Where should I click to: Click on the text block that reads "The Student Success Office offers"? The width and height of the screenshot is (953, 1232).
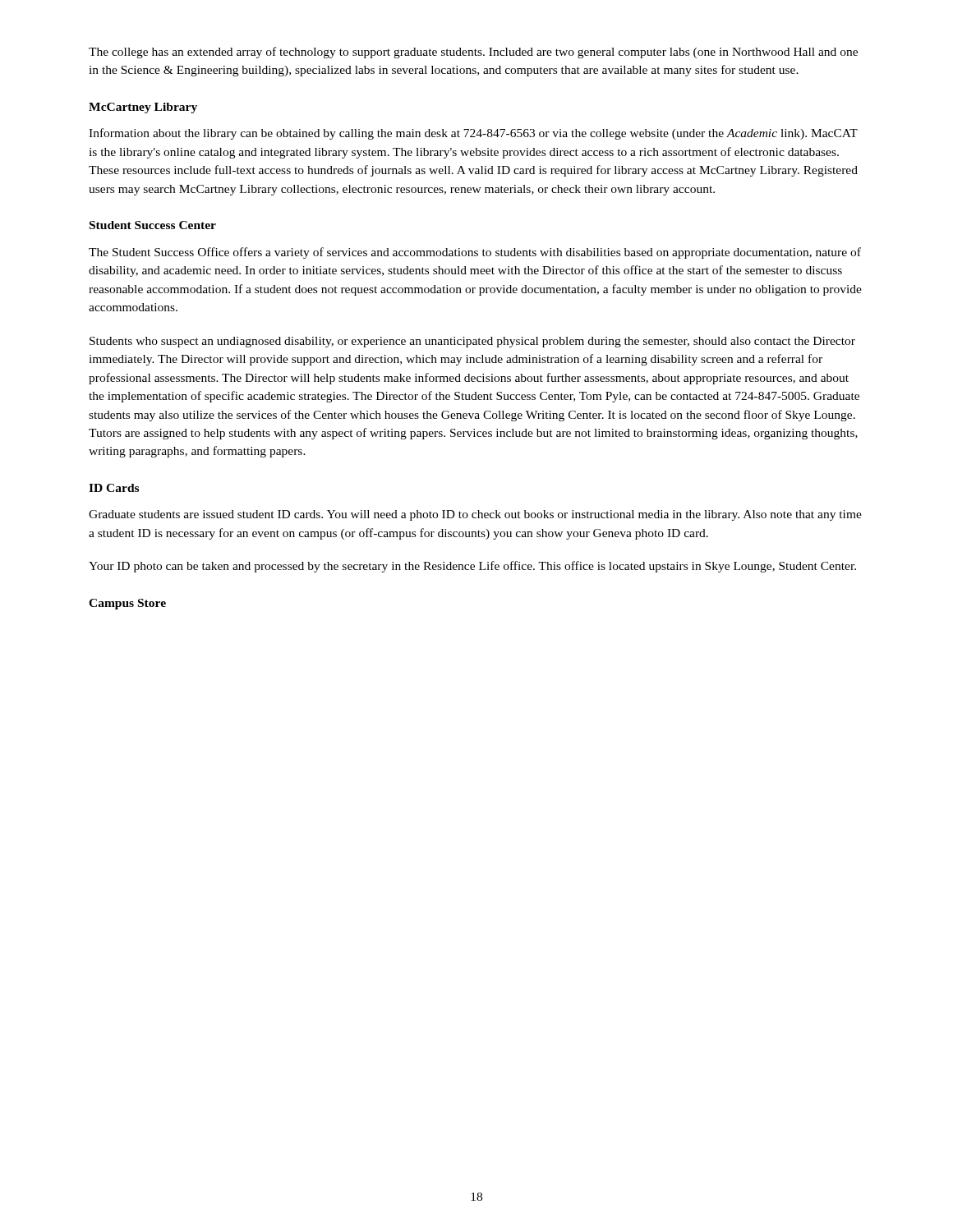pos(475,279)
